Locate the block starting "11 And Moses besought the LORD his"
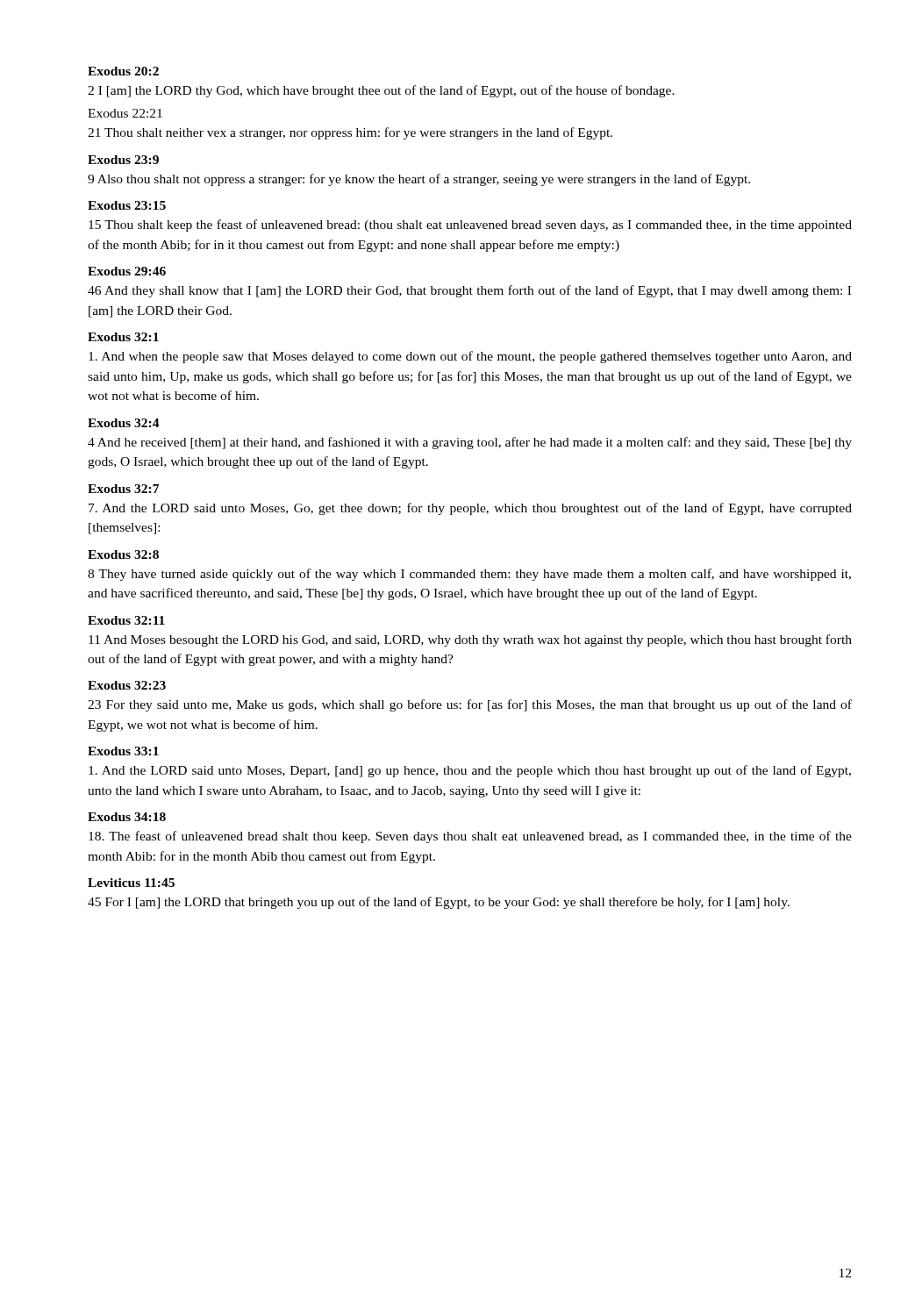 [x=470, y=649]
